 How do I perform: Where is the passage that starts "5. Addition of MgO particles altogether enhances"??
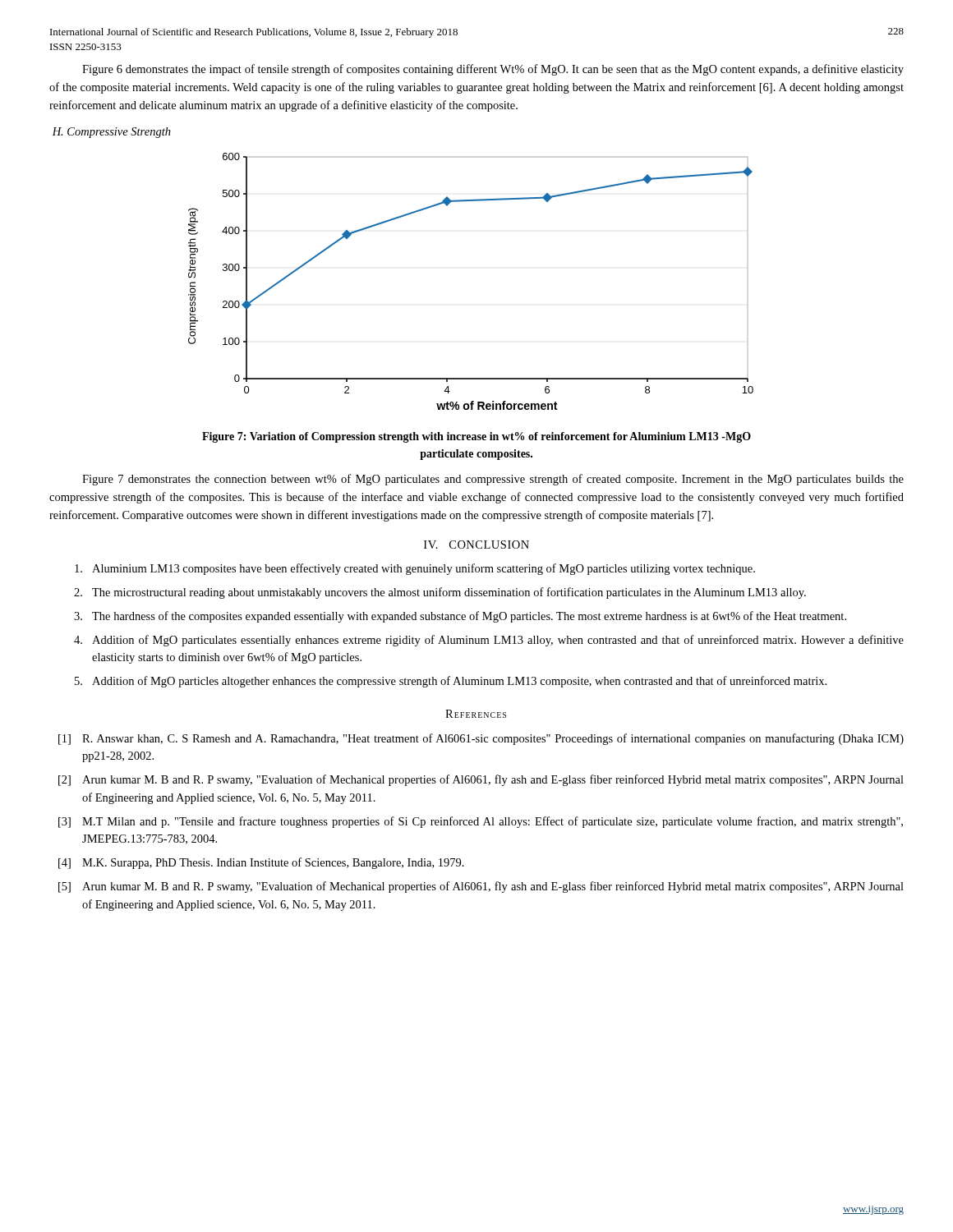coord(489,682)
